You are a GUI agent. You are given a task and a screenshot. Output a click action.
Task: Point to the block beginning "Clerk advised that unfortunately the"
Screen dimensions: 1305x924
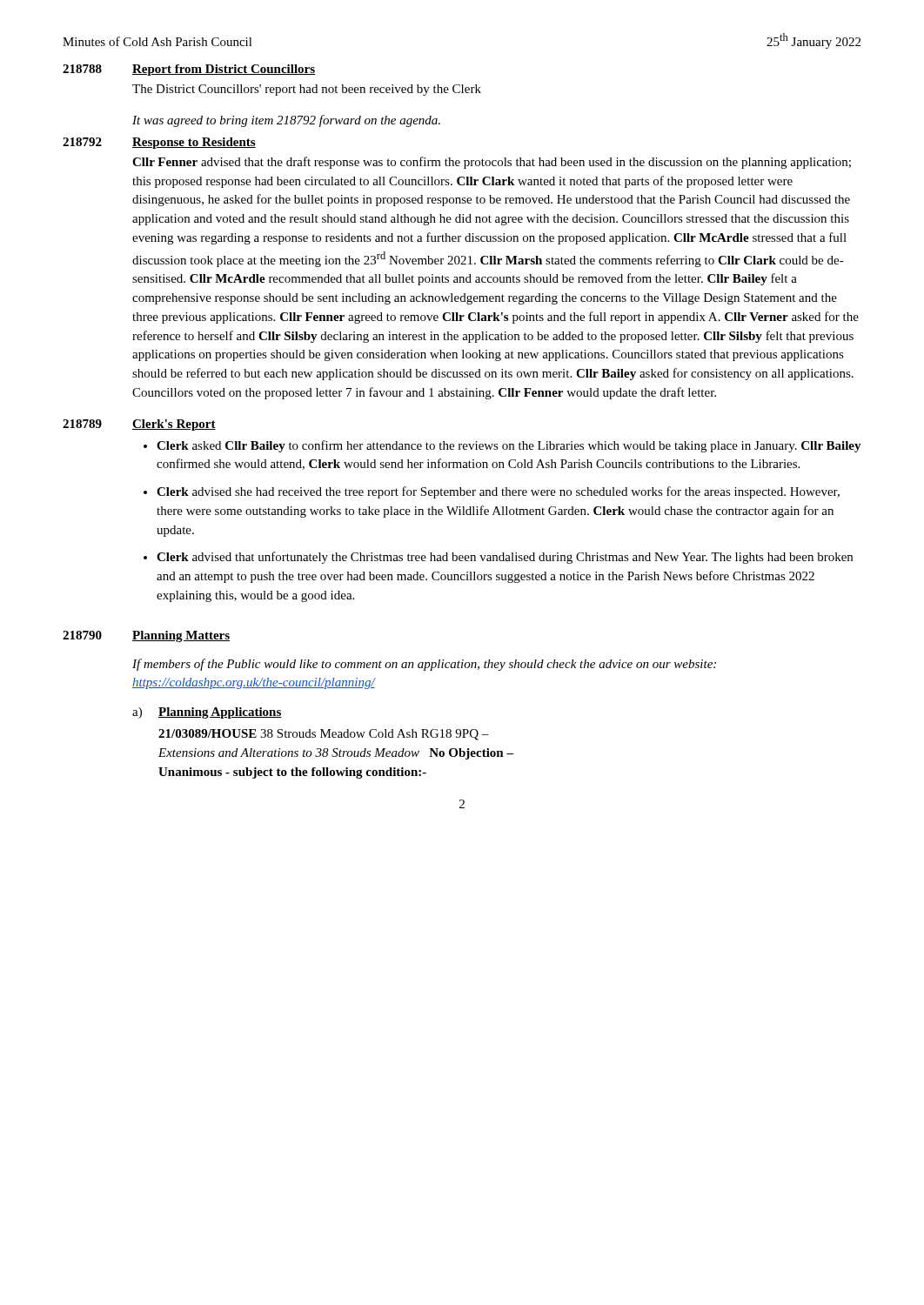coord(505,576)
